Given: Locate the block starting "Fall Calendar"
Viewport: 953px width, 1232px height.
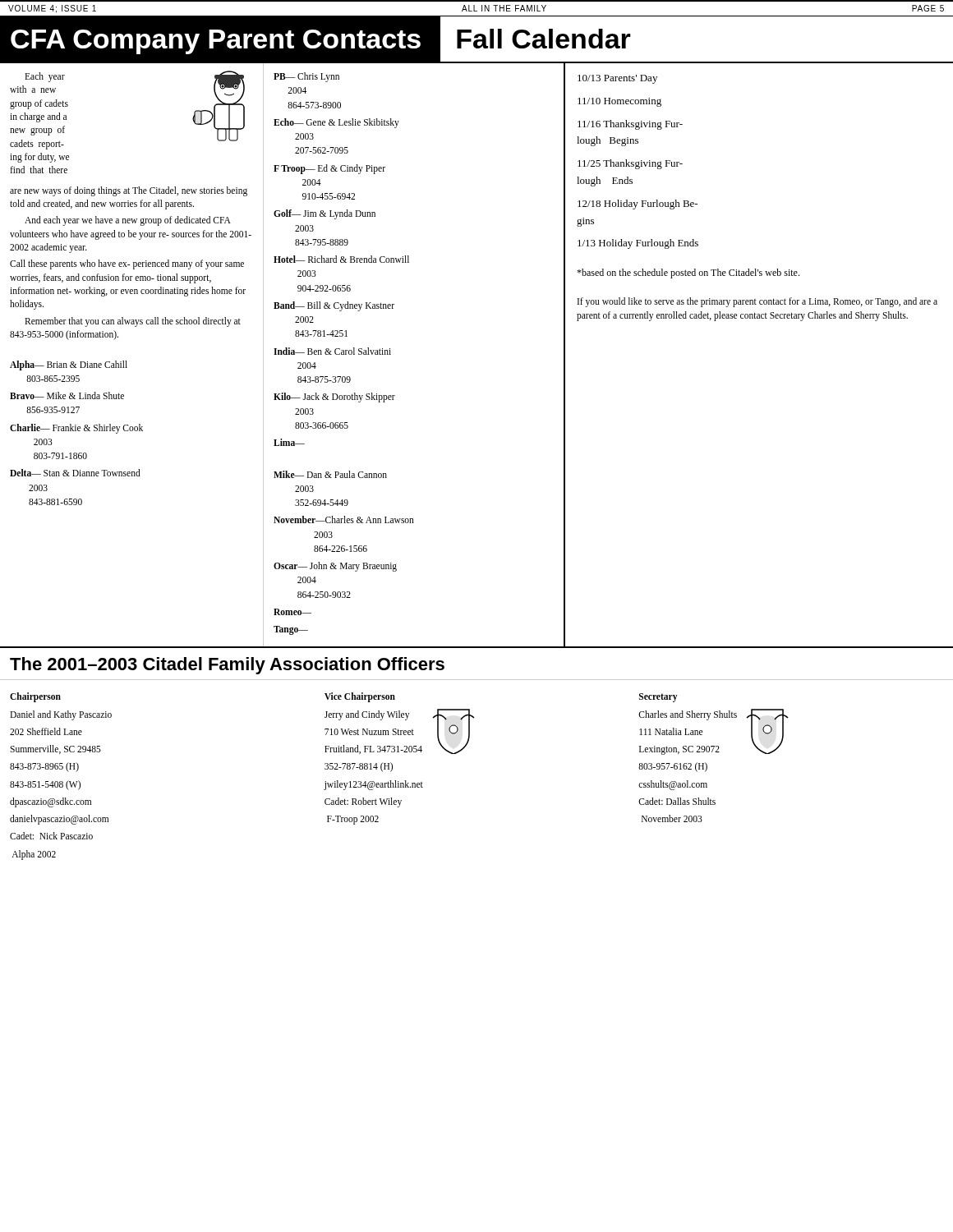Looking at the screenshot, I should (543, 39).
